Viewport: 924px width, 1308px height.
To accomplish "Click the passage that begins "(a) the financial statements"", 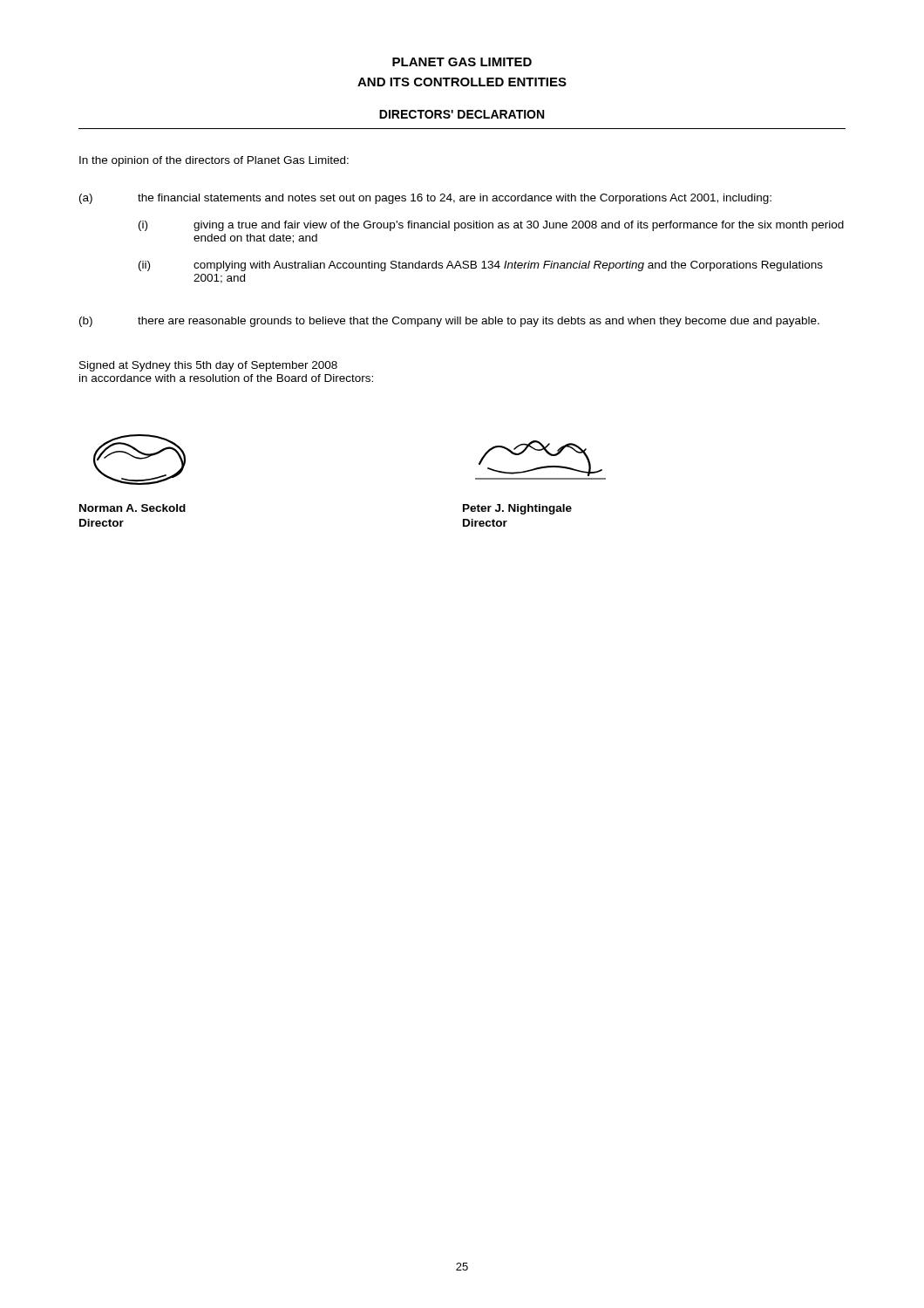I will coord(425,199).
